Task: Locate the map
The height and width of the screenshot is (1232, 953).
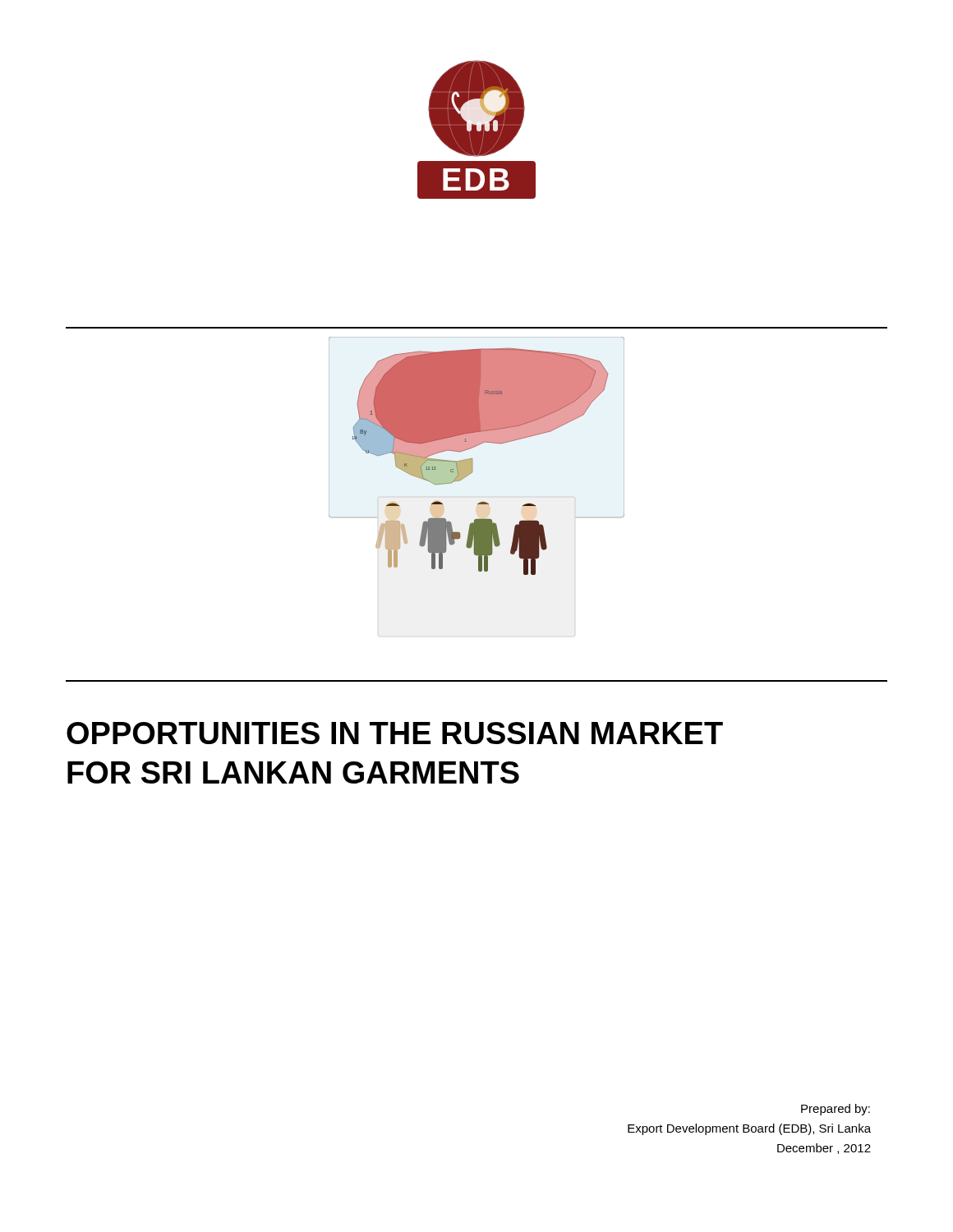Action: (x=476, y=489)
